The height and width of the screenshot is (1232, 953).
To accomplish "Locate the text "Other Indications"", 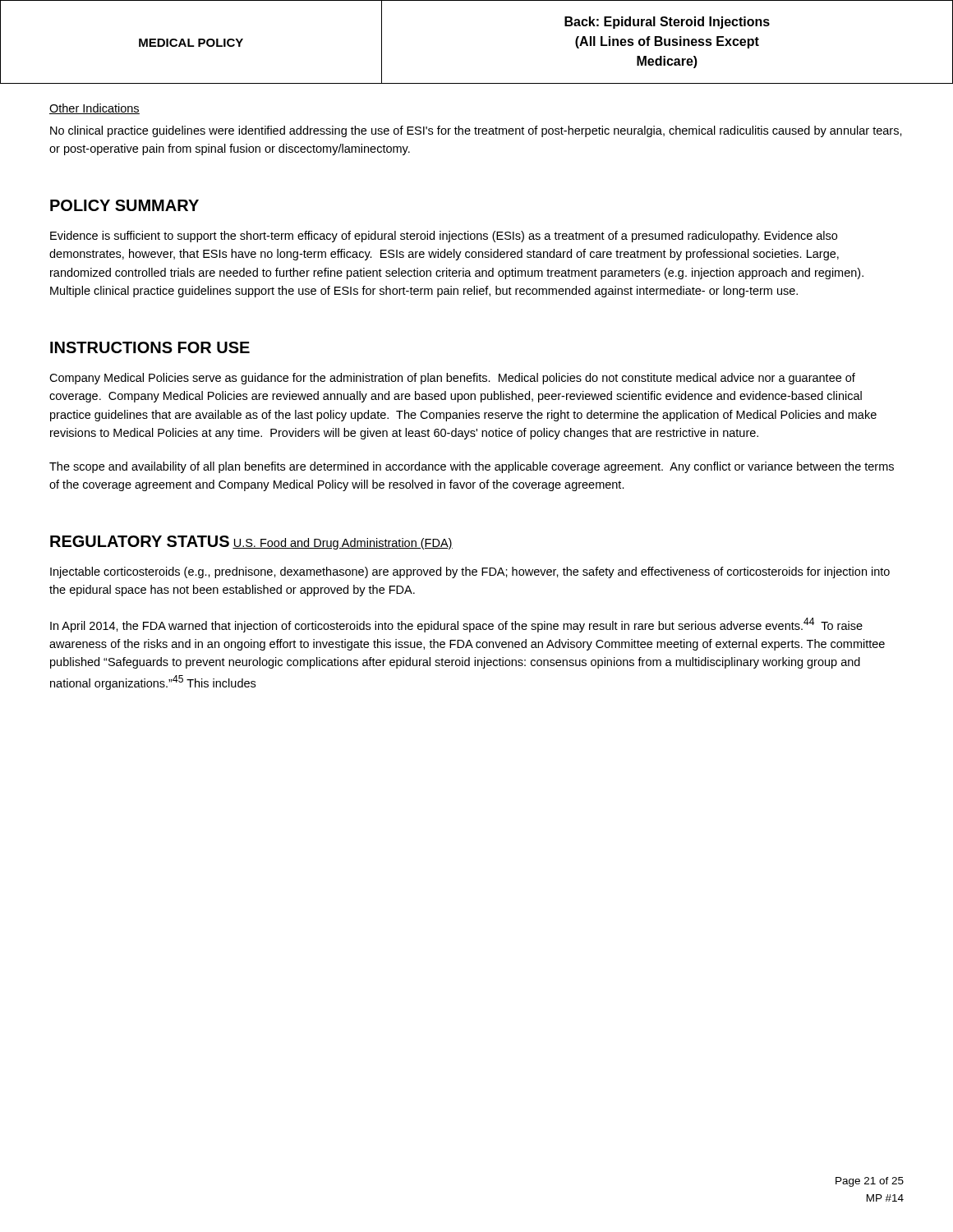I will coord(94,108).
